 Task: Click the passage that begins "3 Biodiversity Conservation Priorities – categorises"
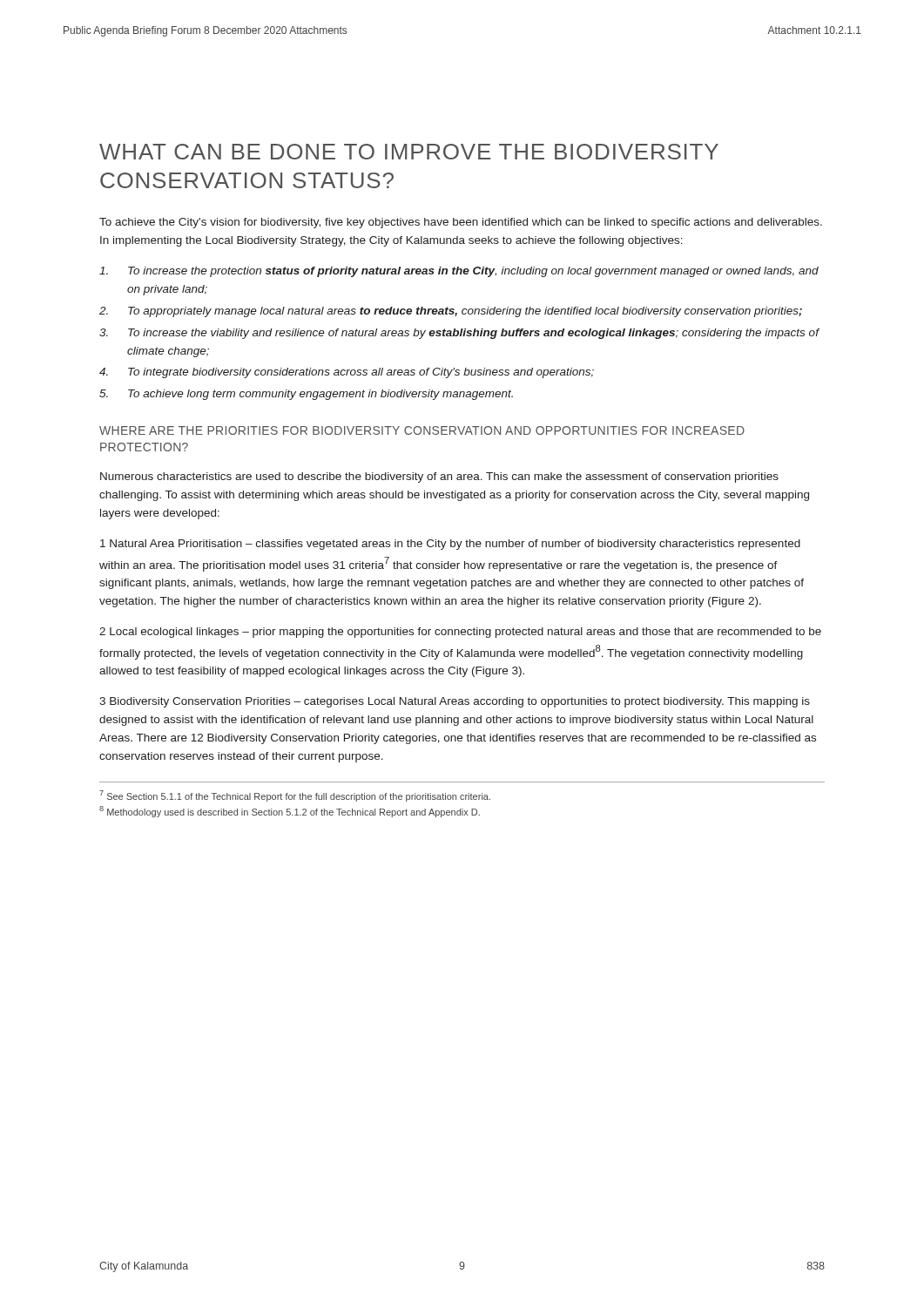point(458,729)
